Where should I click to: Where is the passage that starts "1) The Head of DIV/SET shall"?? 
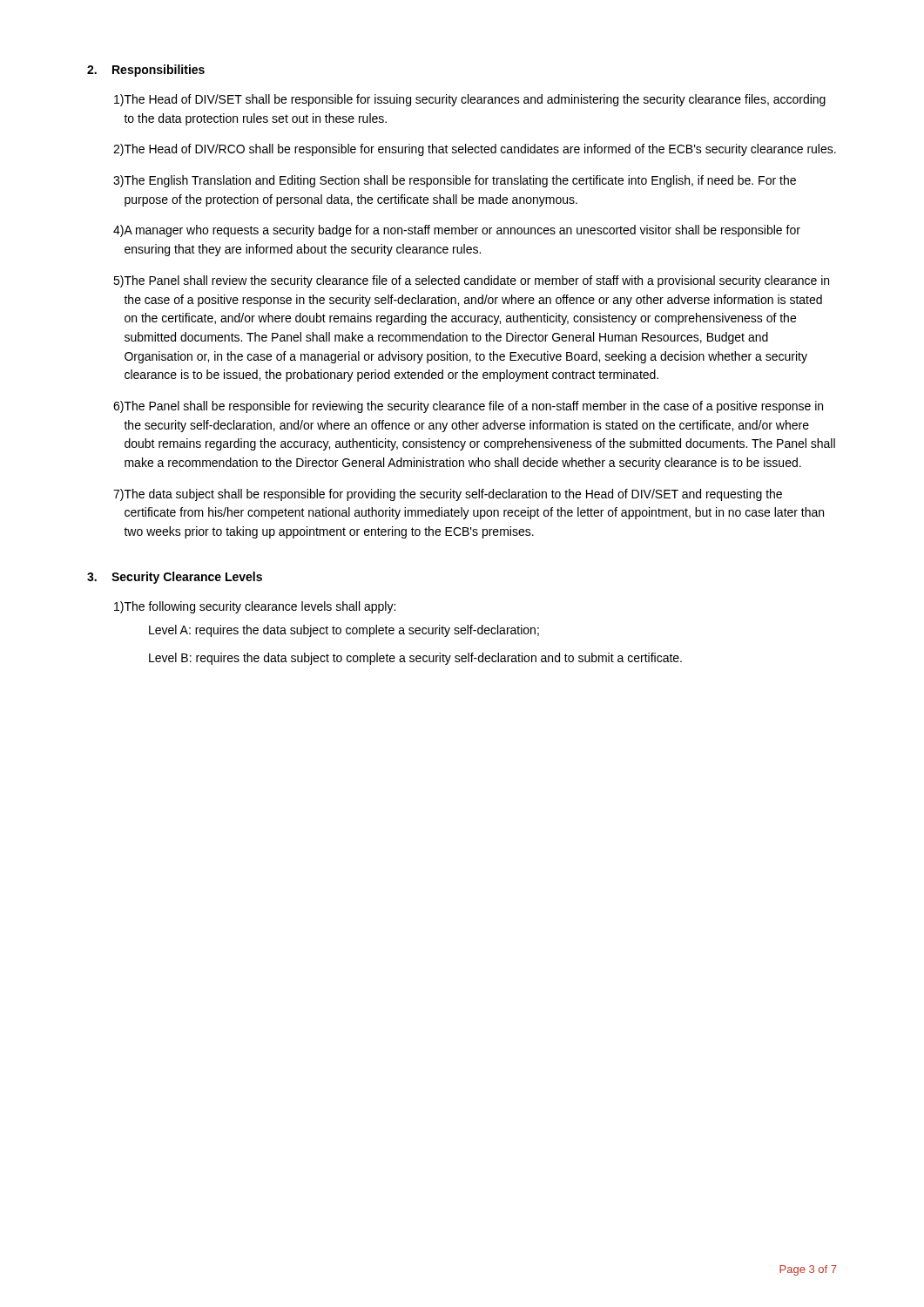tap(462, 109)
